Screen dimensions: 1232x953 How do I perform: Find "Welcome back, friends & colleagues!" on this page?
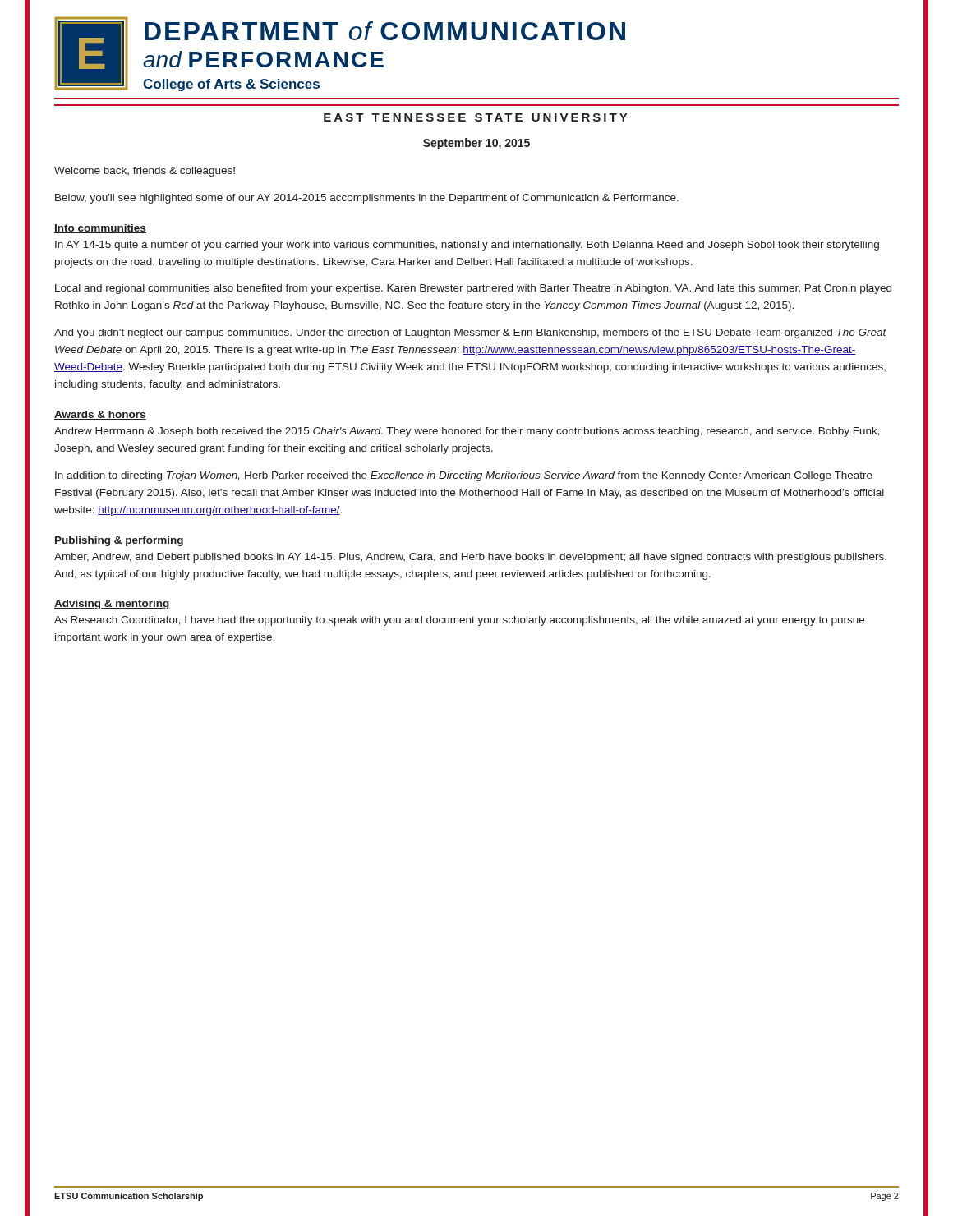(x=145, y=170)
